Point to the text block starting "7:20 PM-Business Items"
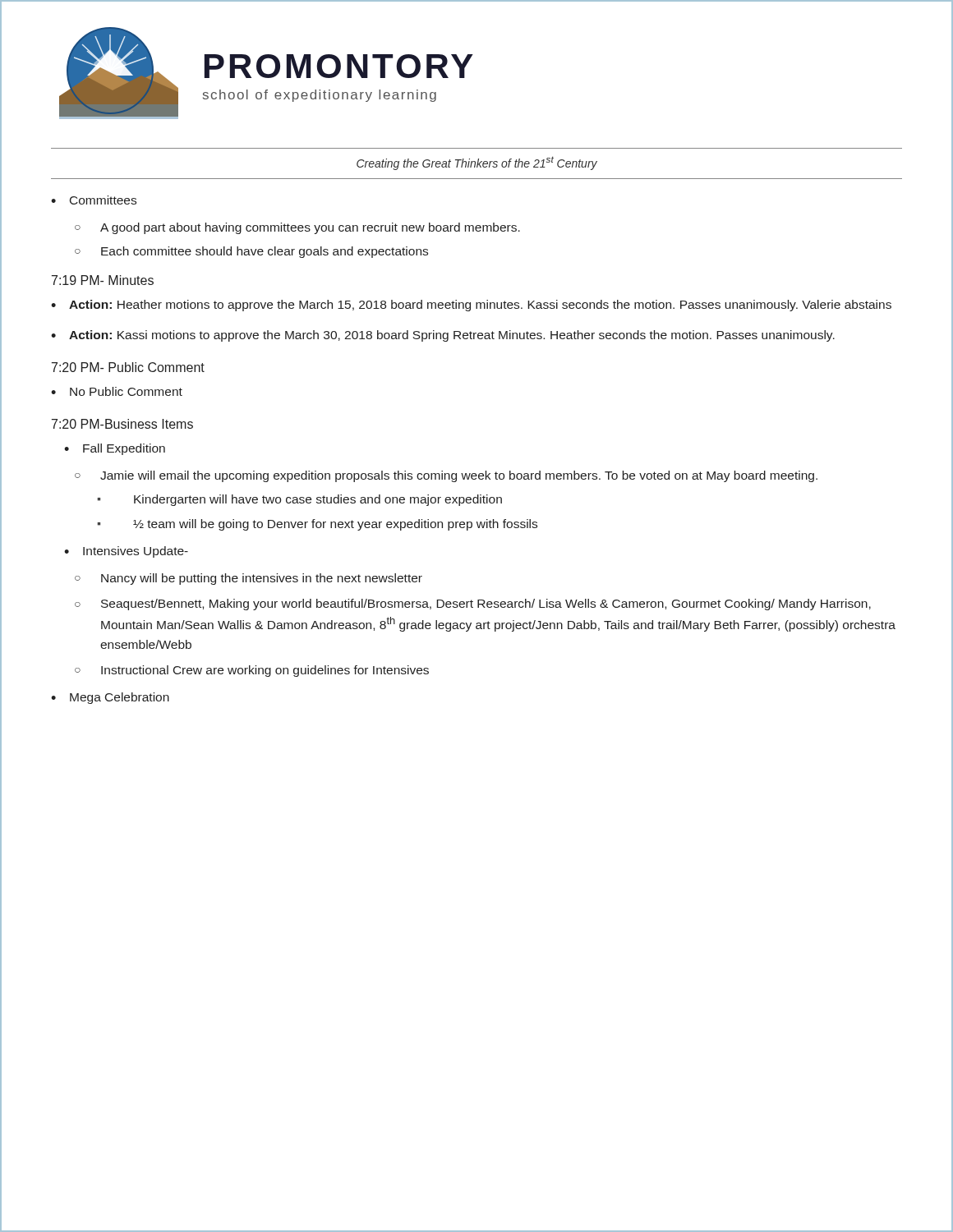 [x=122, y=424]
